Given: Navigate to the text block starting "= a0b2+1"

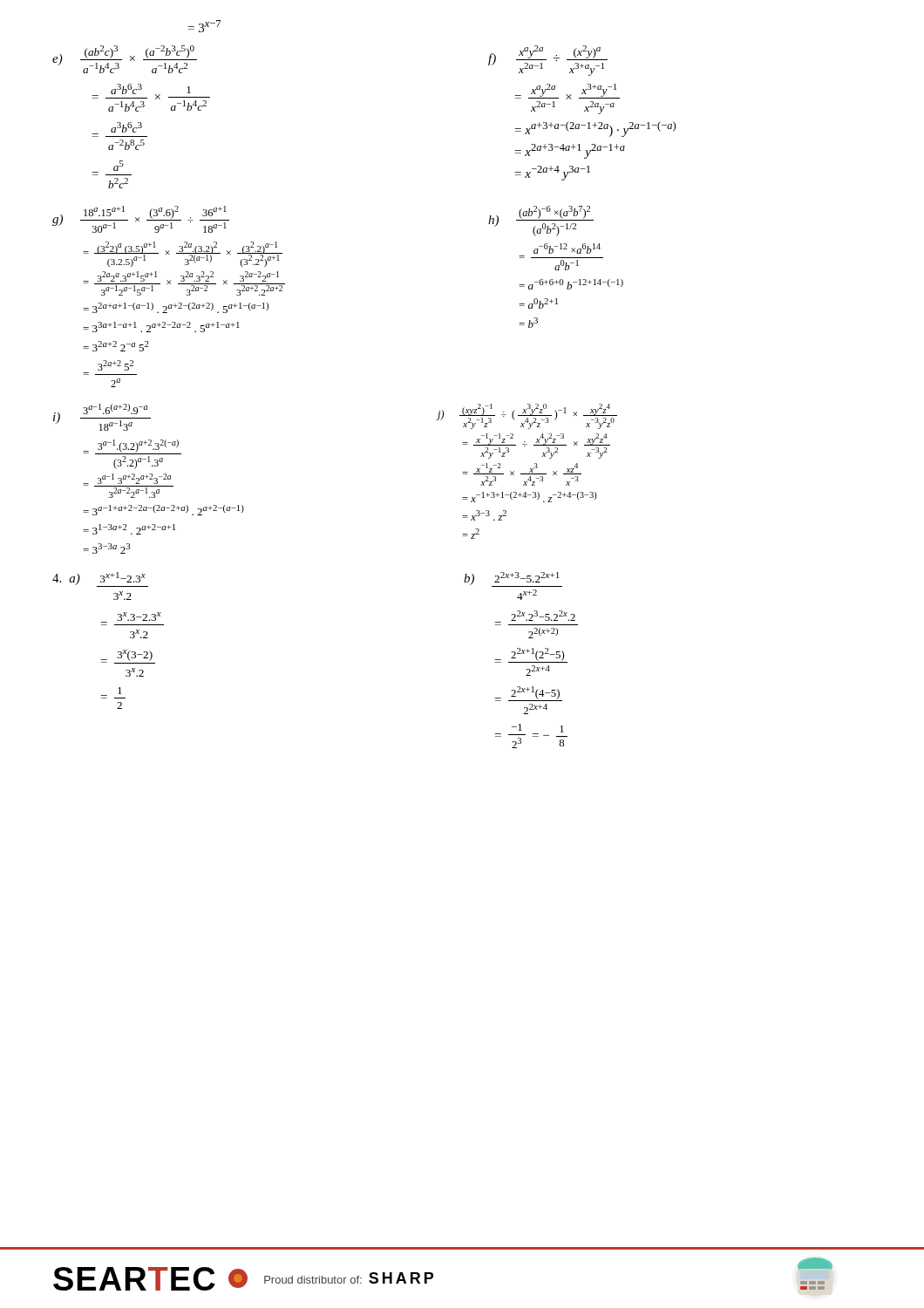Looking at the screenshot, I should coord(539,304).
